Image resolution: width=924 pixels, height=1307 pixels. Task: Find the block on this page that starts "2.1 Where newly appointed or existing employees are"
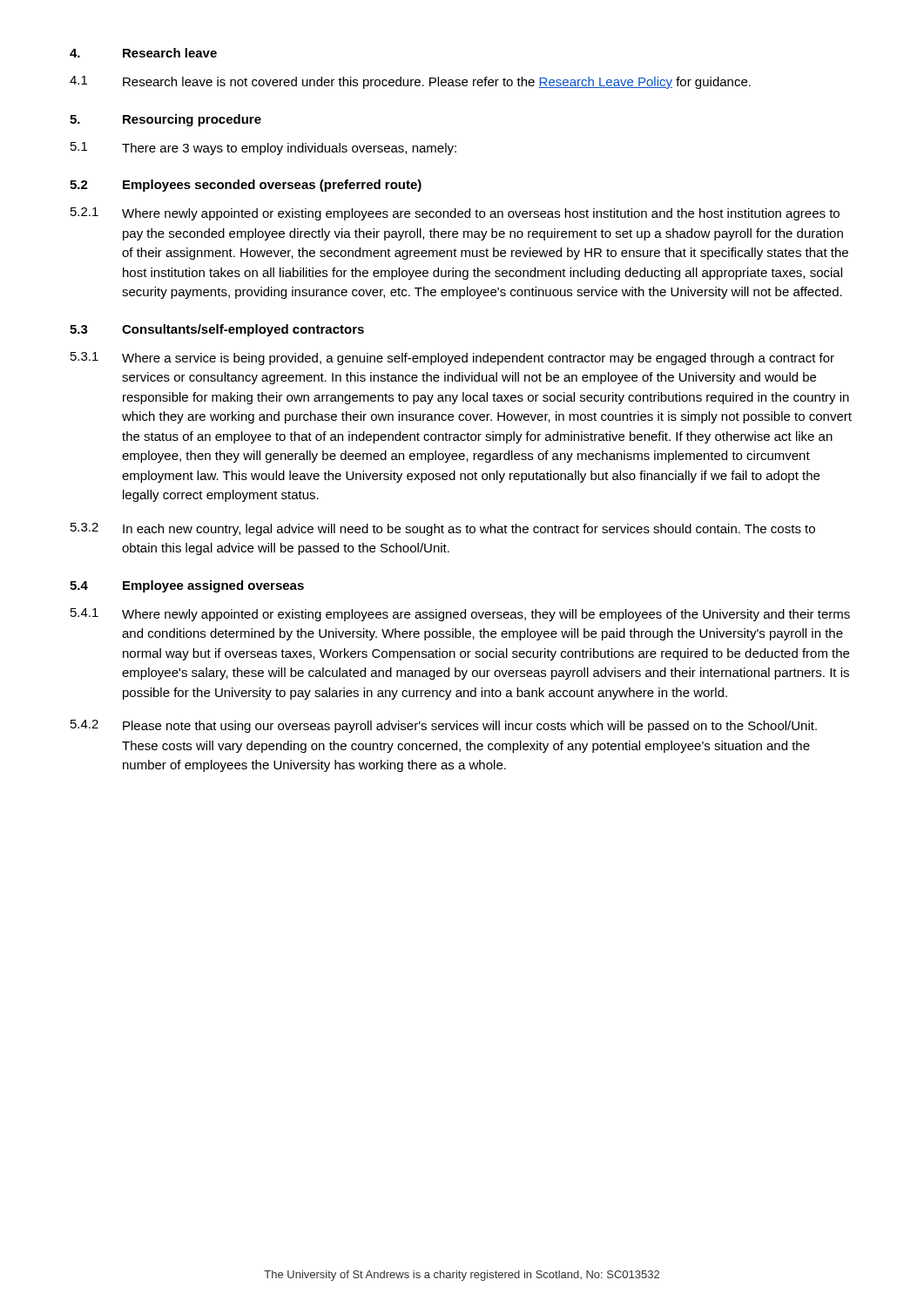462,253
